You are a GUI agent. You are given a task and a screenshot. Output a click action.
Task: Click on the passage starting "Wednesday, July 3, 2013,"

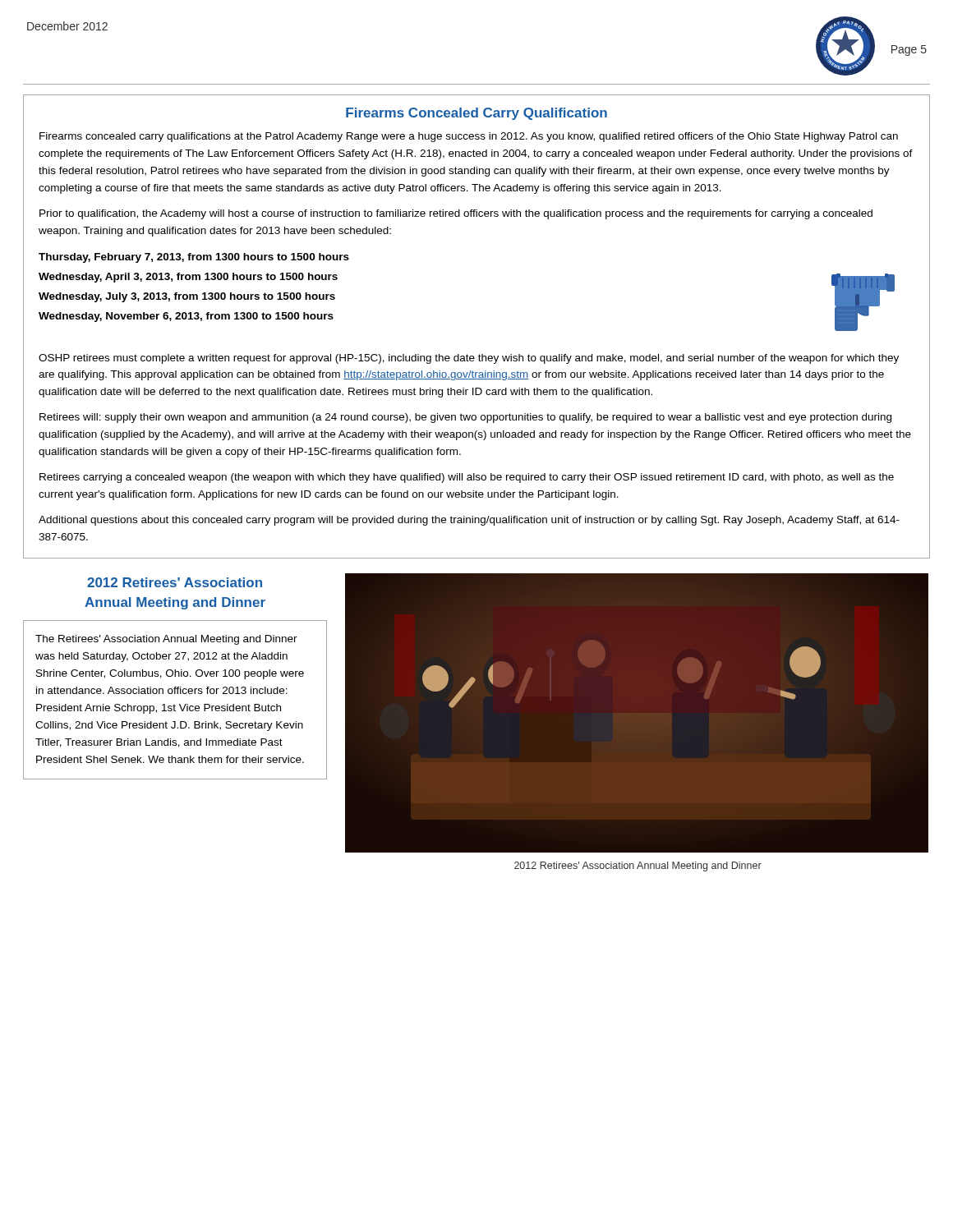[x=187, y=296]
